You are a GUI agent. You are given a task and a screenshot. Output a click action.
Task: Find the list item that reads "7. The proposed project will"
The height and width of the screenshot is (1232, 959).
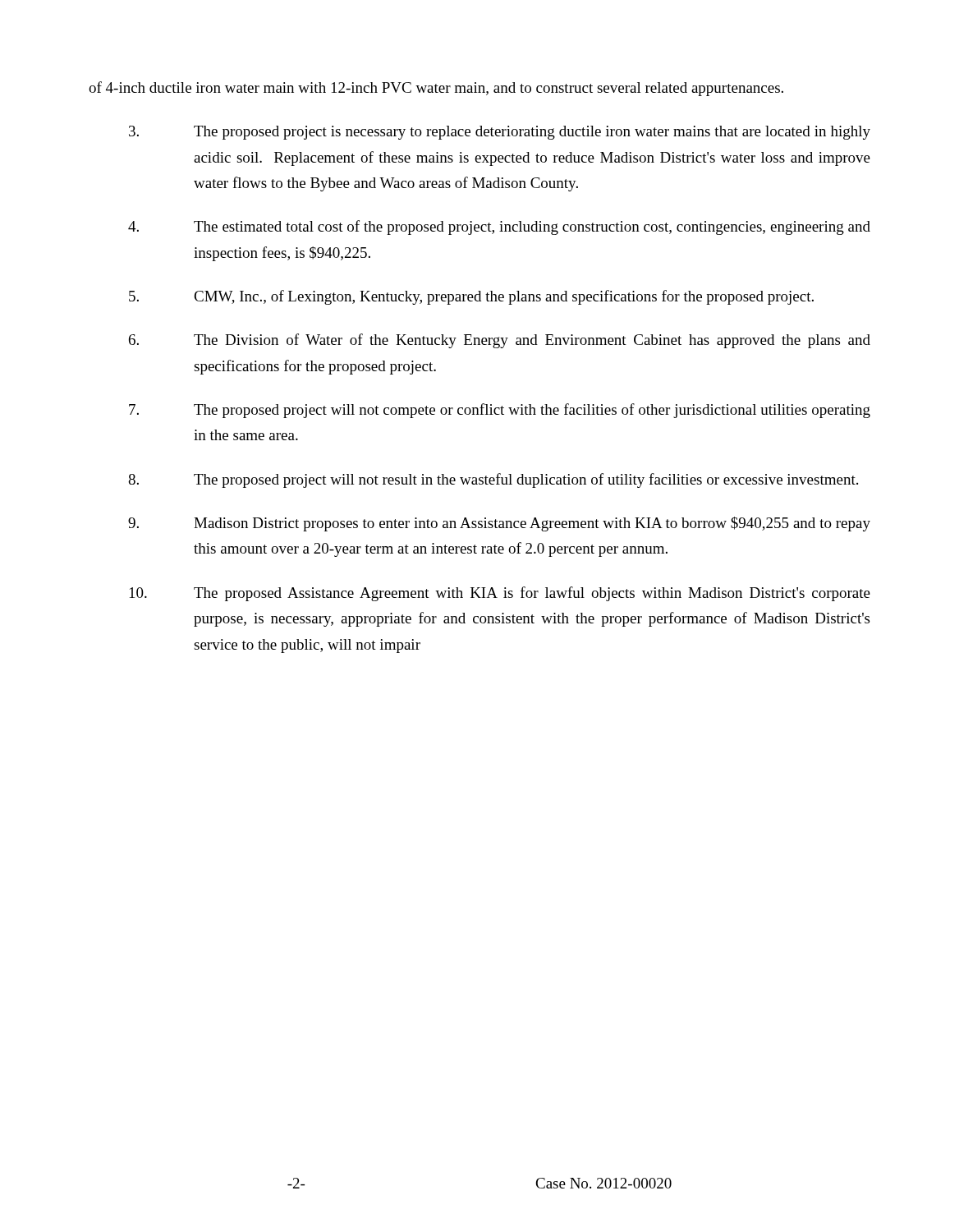[480, 423]
